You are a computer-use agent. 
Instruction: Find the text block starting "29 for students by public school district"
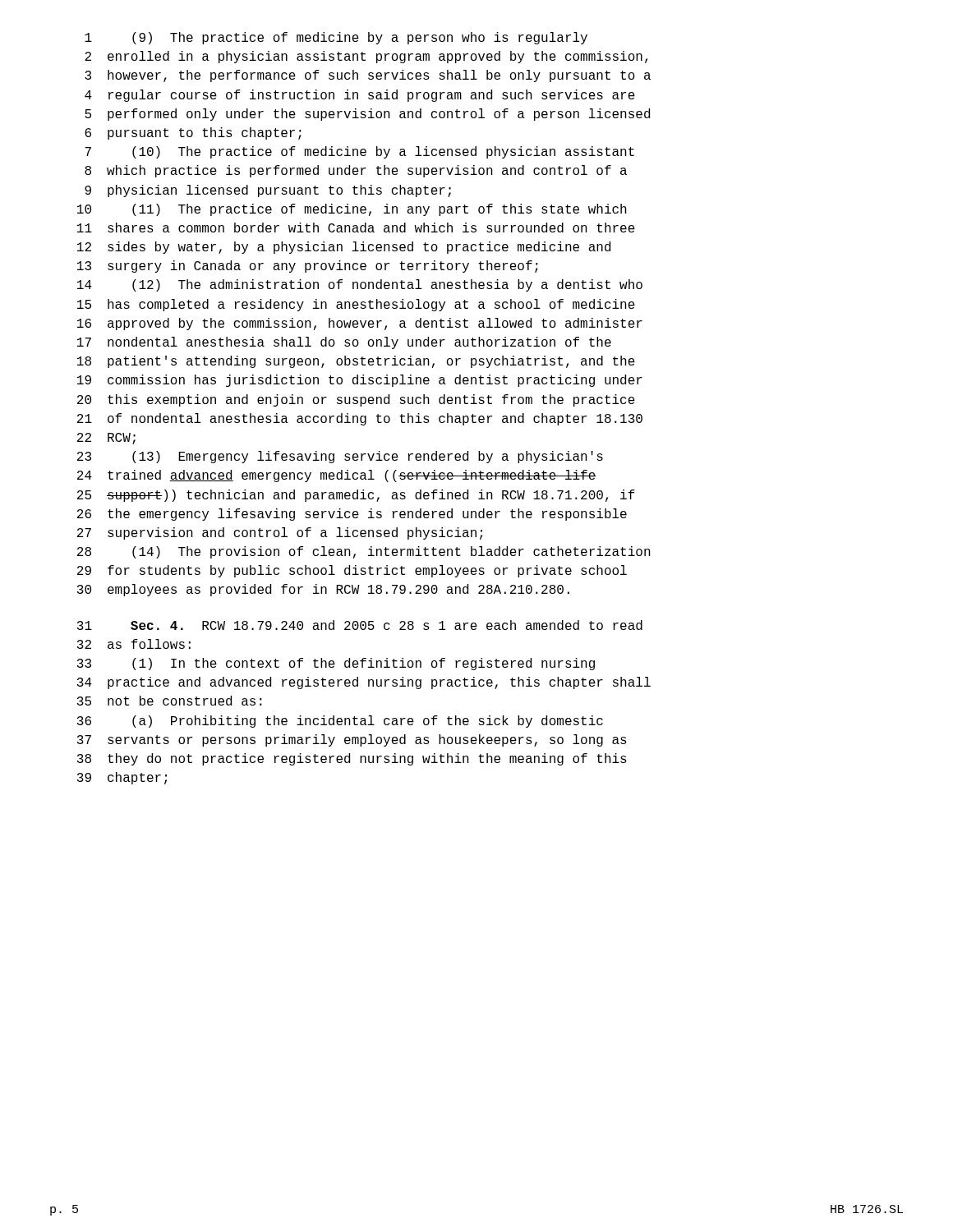click(476, 572)
